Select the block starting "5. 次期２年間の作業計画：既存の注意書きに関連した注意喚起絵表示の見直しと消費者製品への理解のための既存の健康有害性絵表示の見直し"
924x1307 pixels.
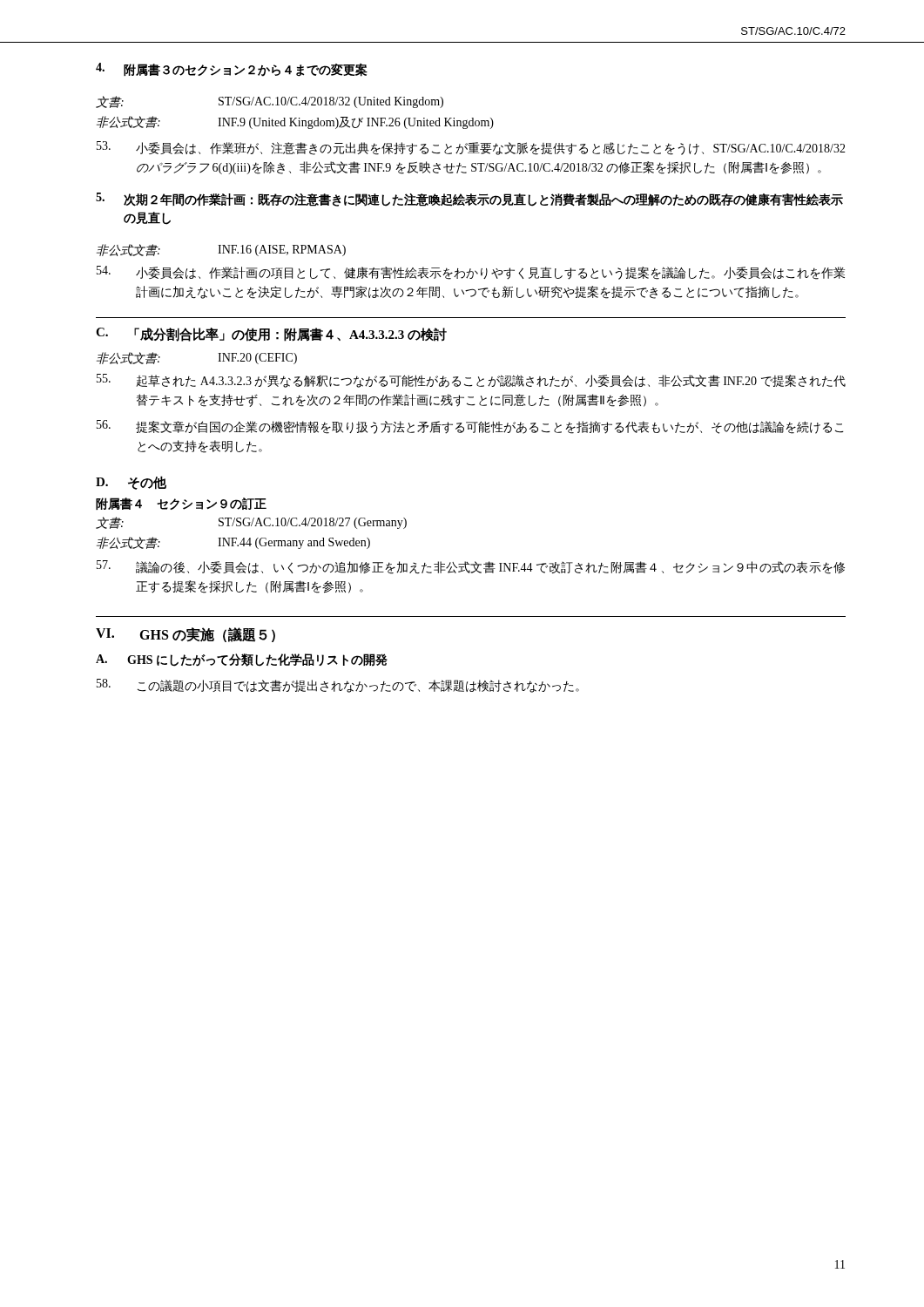471,209
